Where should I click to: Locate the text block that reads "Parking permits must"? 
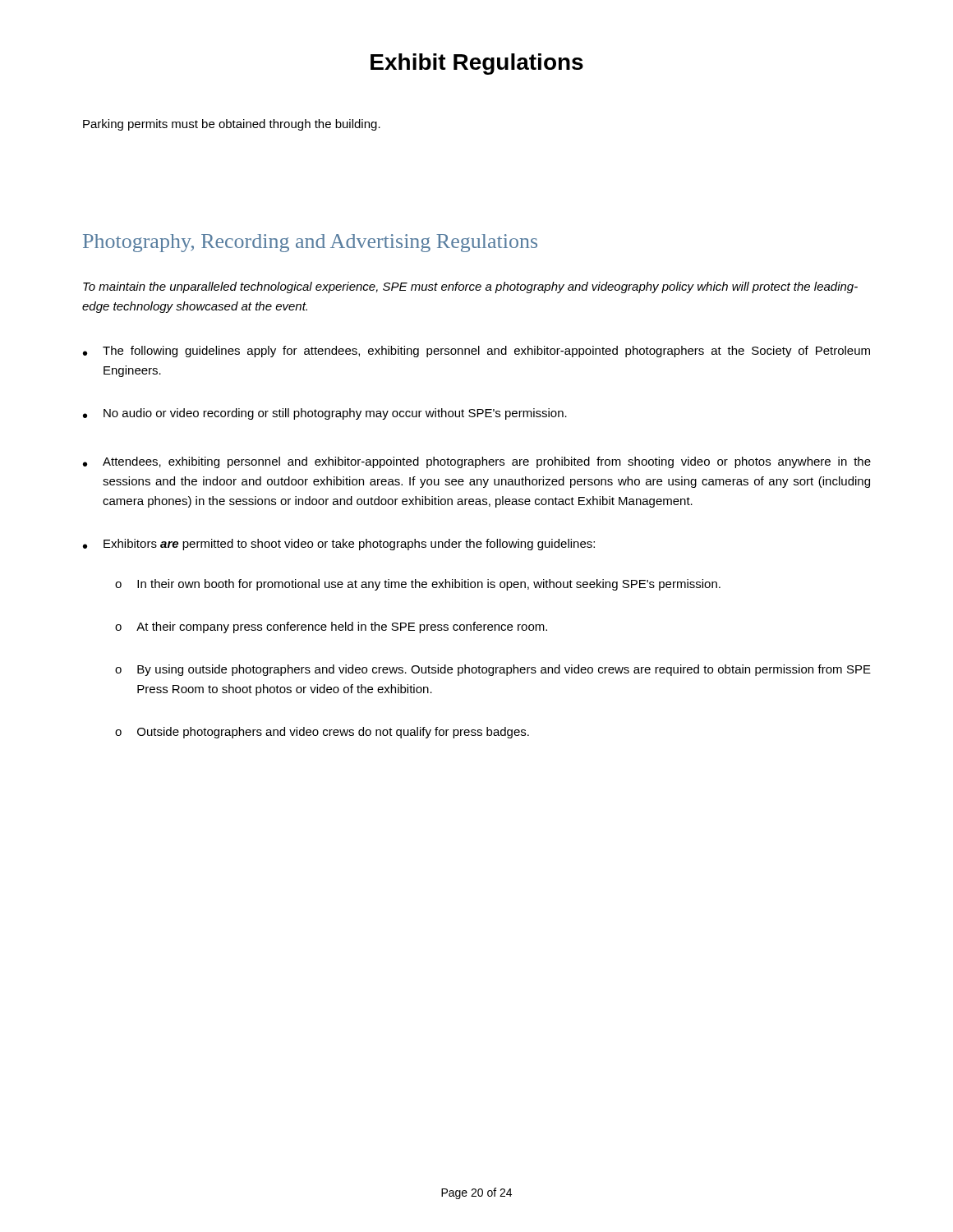coord(231,124)
